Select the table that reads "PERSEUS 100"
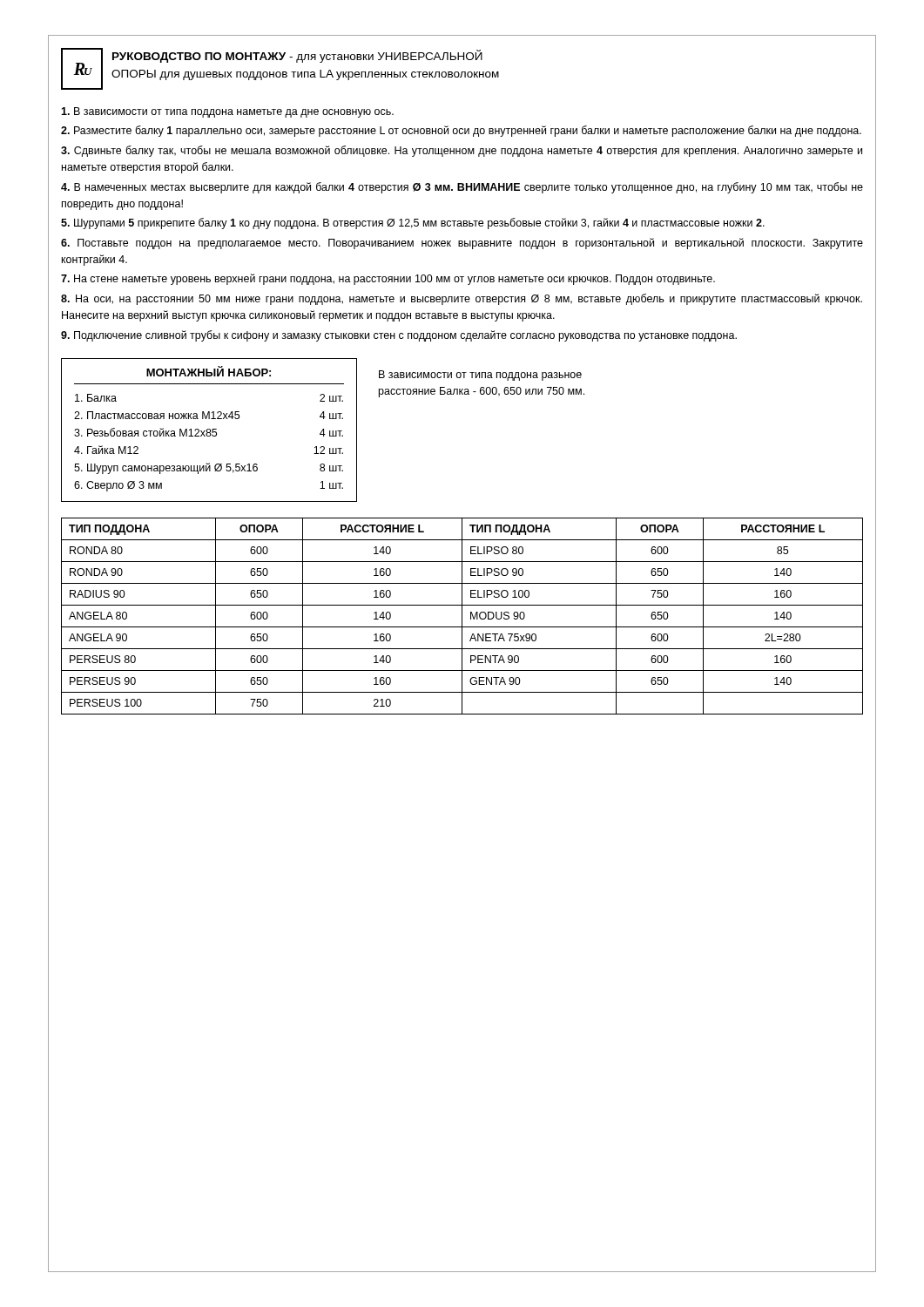Viewport: 924px width, 1307px height. tap(462, 616)
